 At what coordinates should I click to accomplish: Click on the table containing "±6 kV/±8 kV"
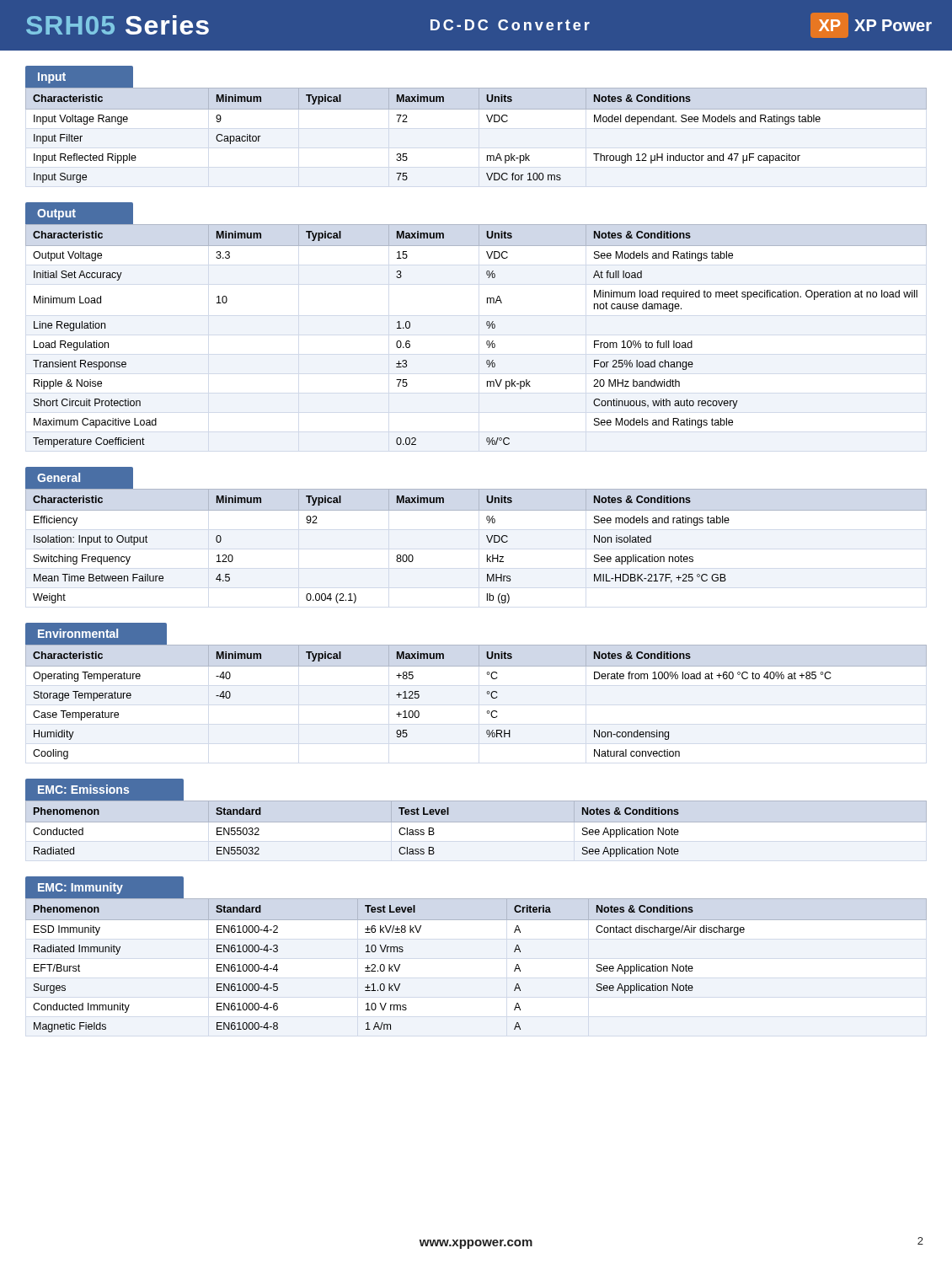click(476, 967)
